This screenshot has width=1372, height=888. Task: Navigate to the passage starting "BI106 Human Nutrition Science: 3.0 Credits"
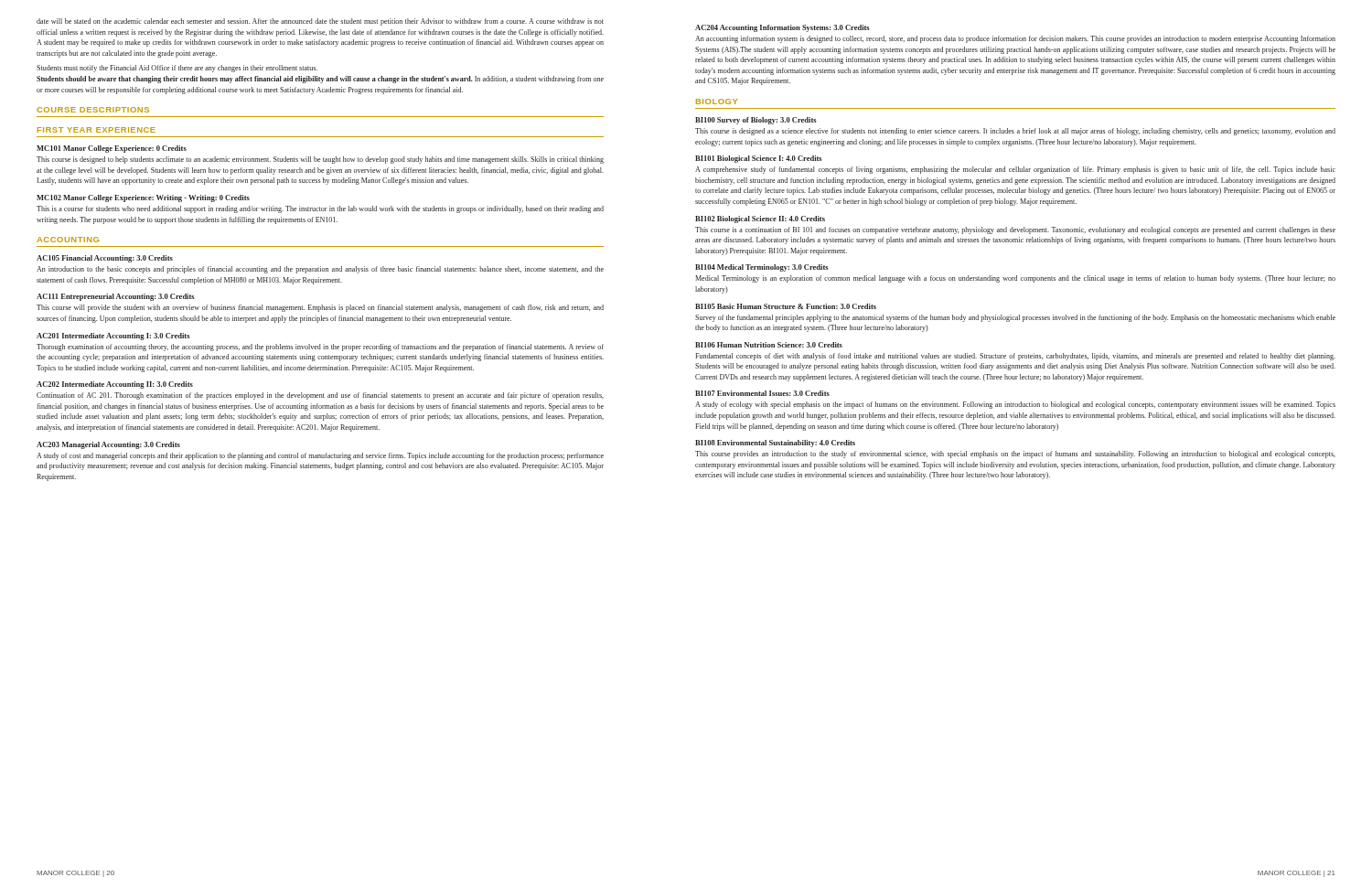click(1015, 361)
